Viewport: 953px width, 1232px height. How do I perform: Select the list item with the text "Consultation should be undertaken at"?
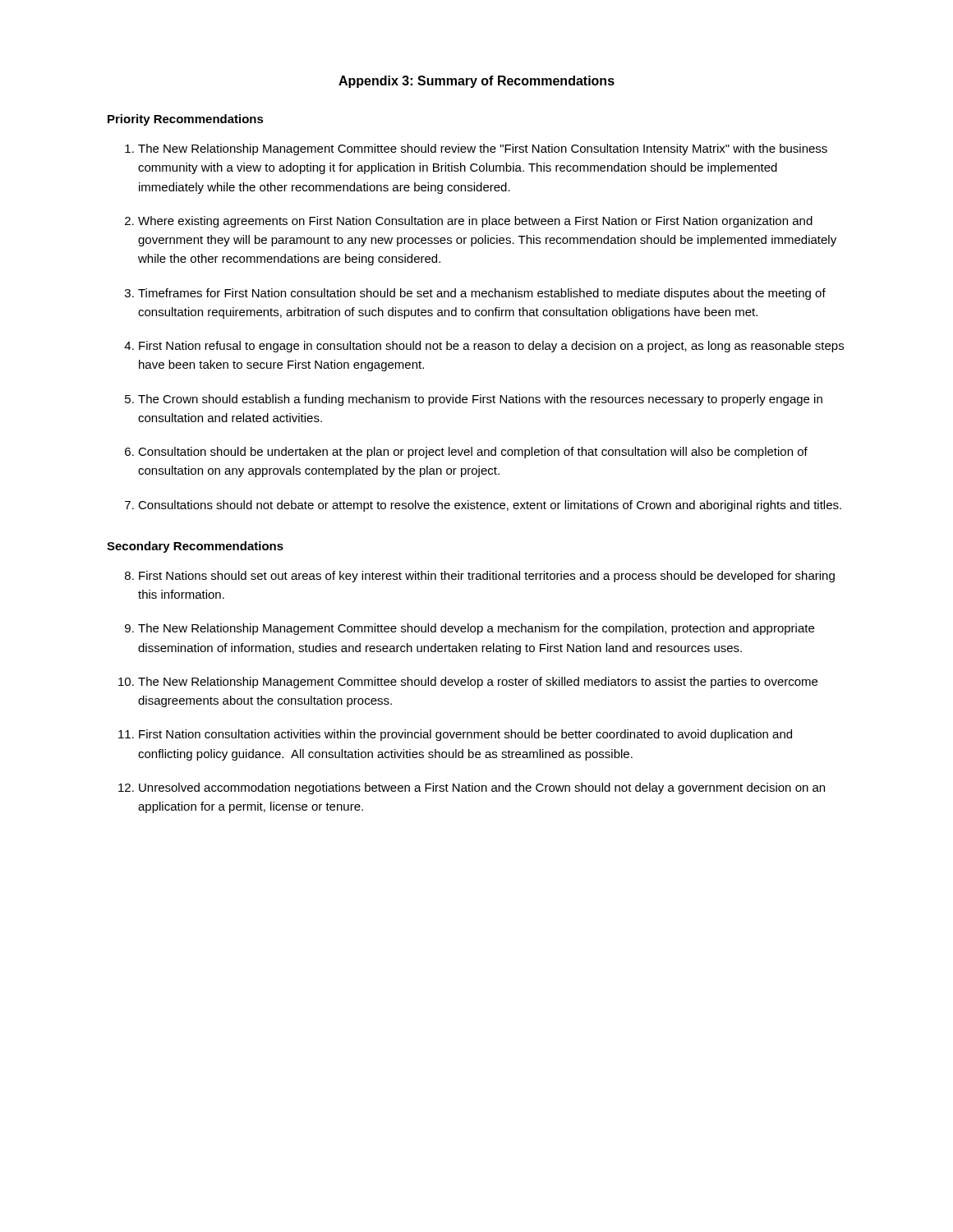473,461
